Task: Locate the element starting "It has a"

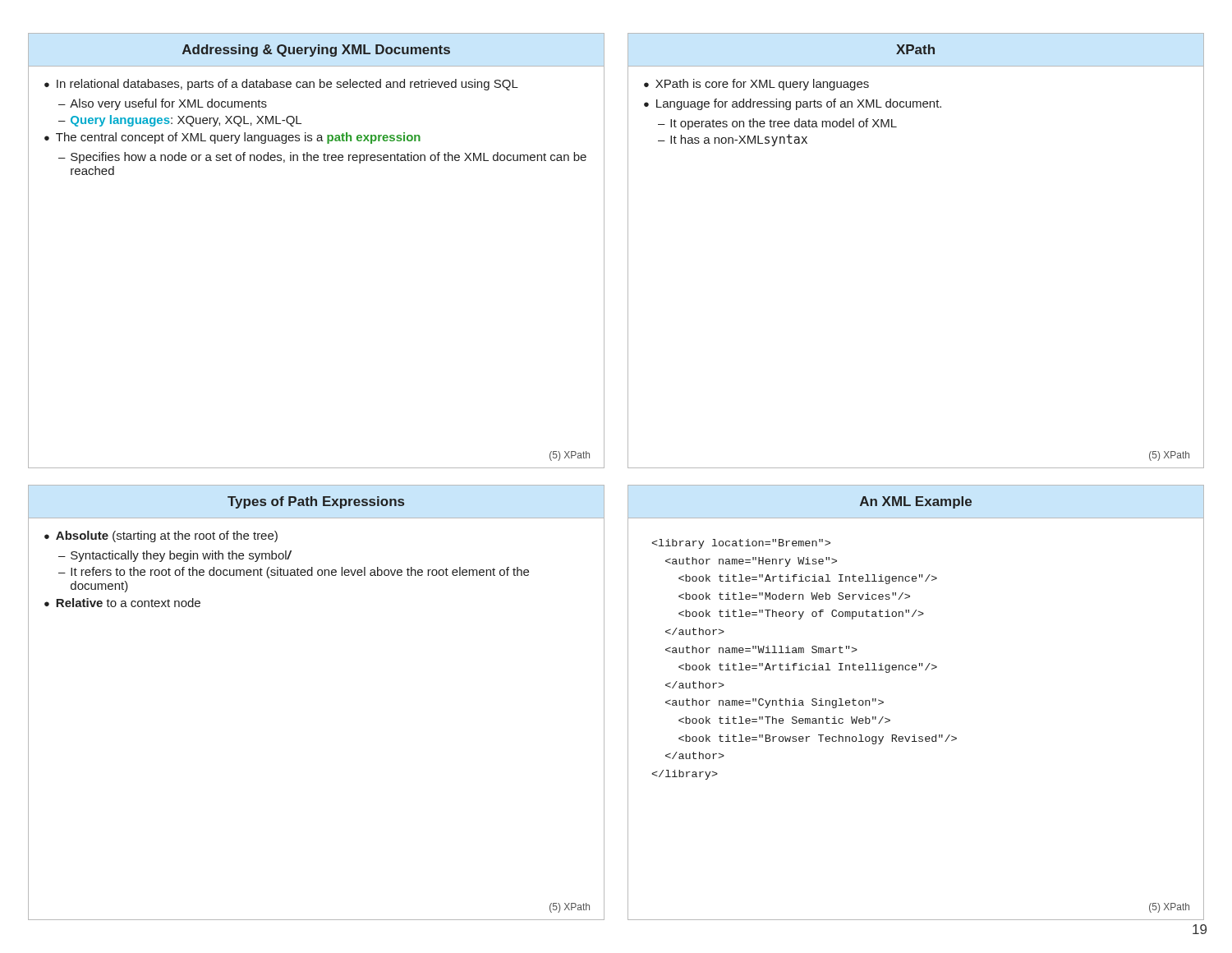Action: 739,140
